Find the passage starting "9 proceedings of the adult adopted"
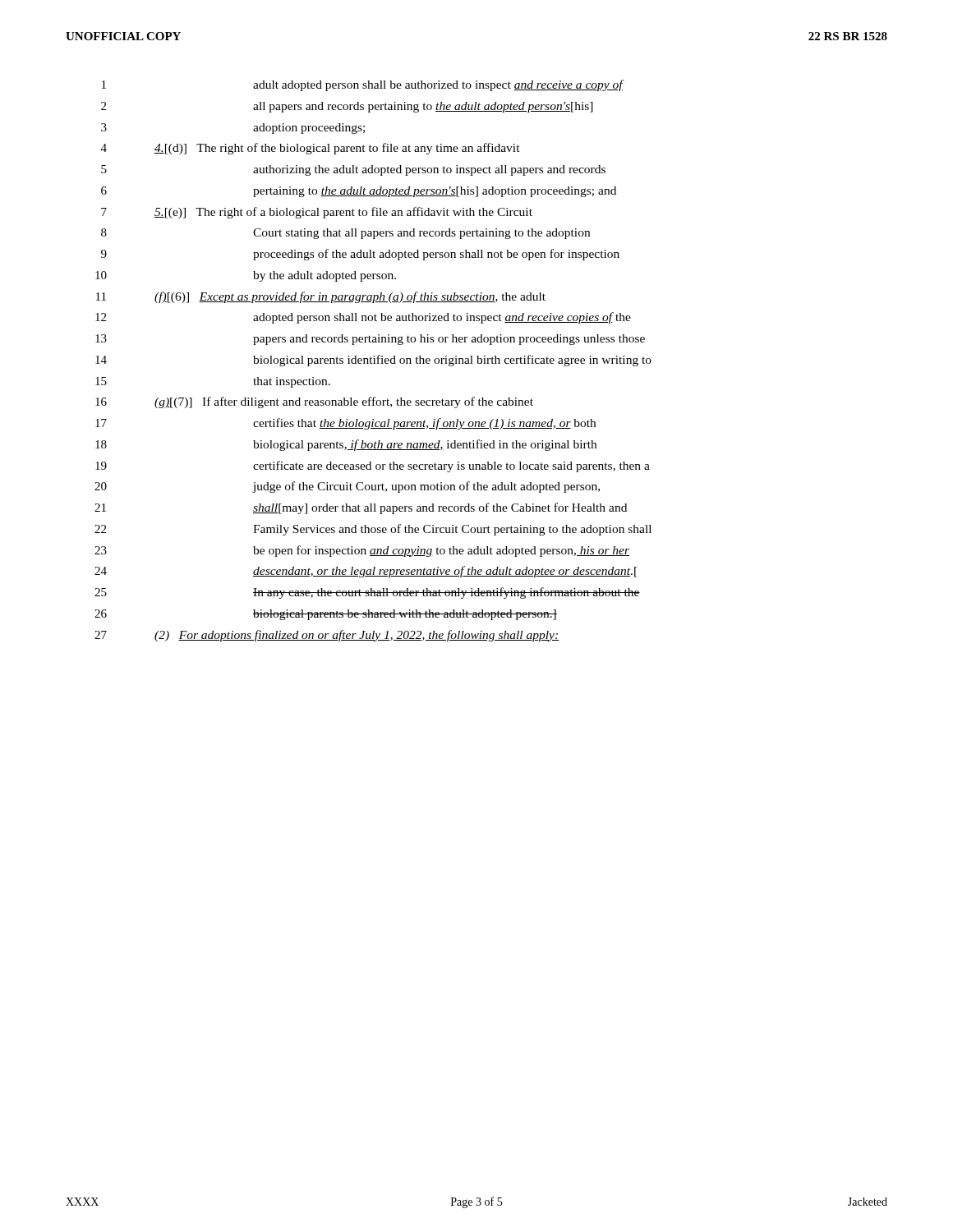The image size is (953, 1232). coord(476,254)
